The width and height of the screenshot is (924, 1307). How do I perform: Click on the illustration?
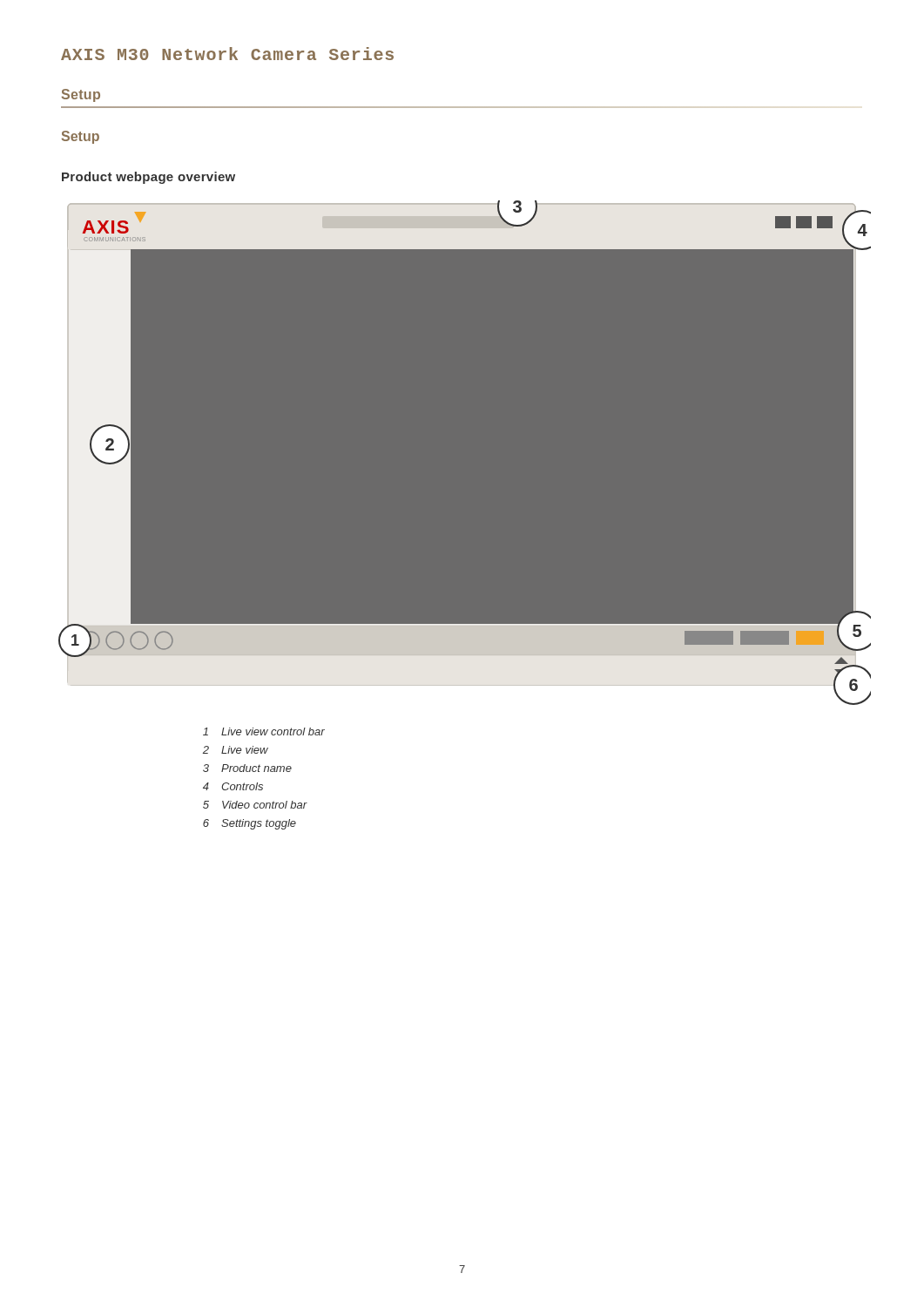(x=462, y=453)
